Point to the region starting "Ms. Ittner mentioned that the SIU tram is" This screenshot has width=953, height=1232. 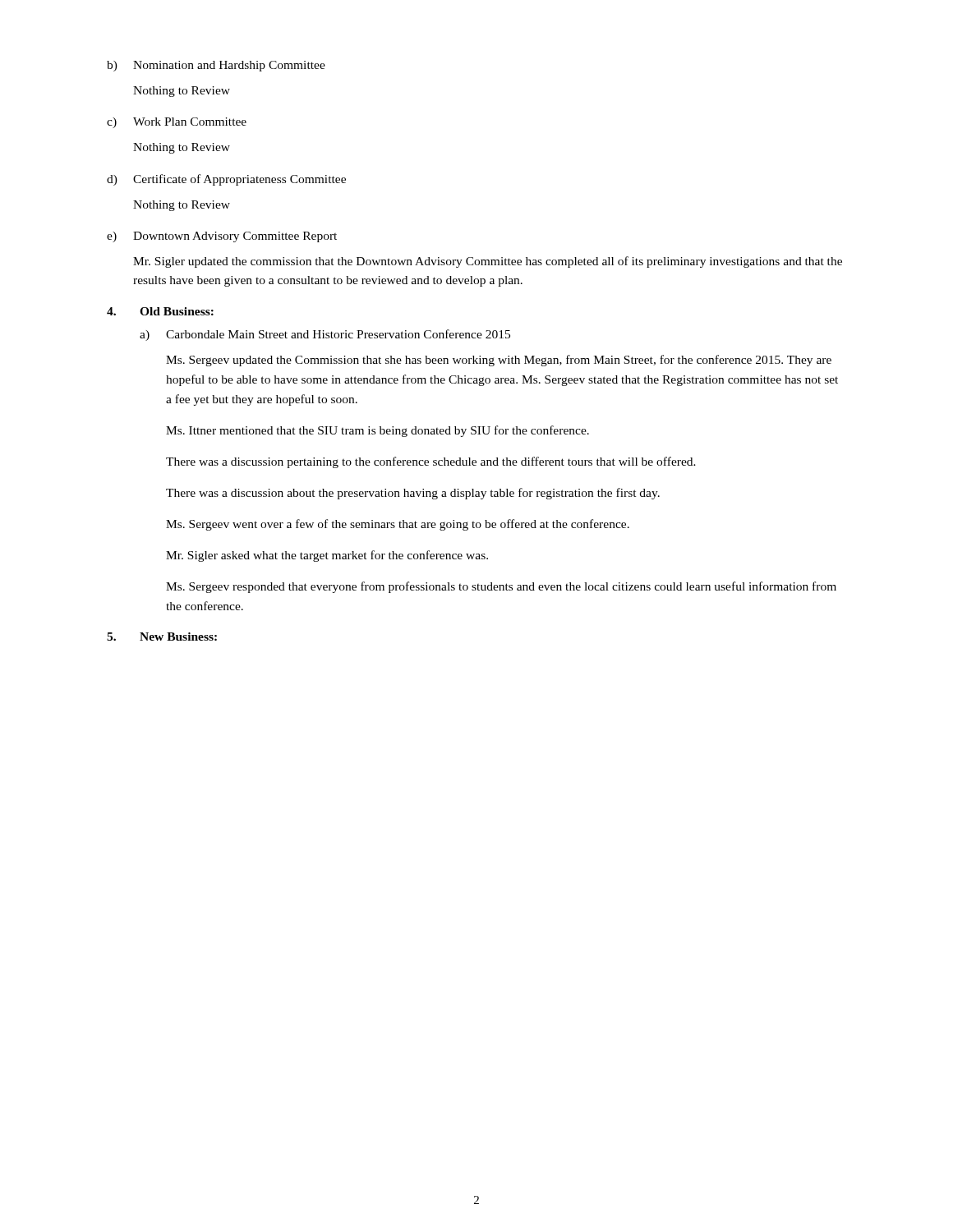tap(378, 430)
